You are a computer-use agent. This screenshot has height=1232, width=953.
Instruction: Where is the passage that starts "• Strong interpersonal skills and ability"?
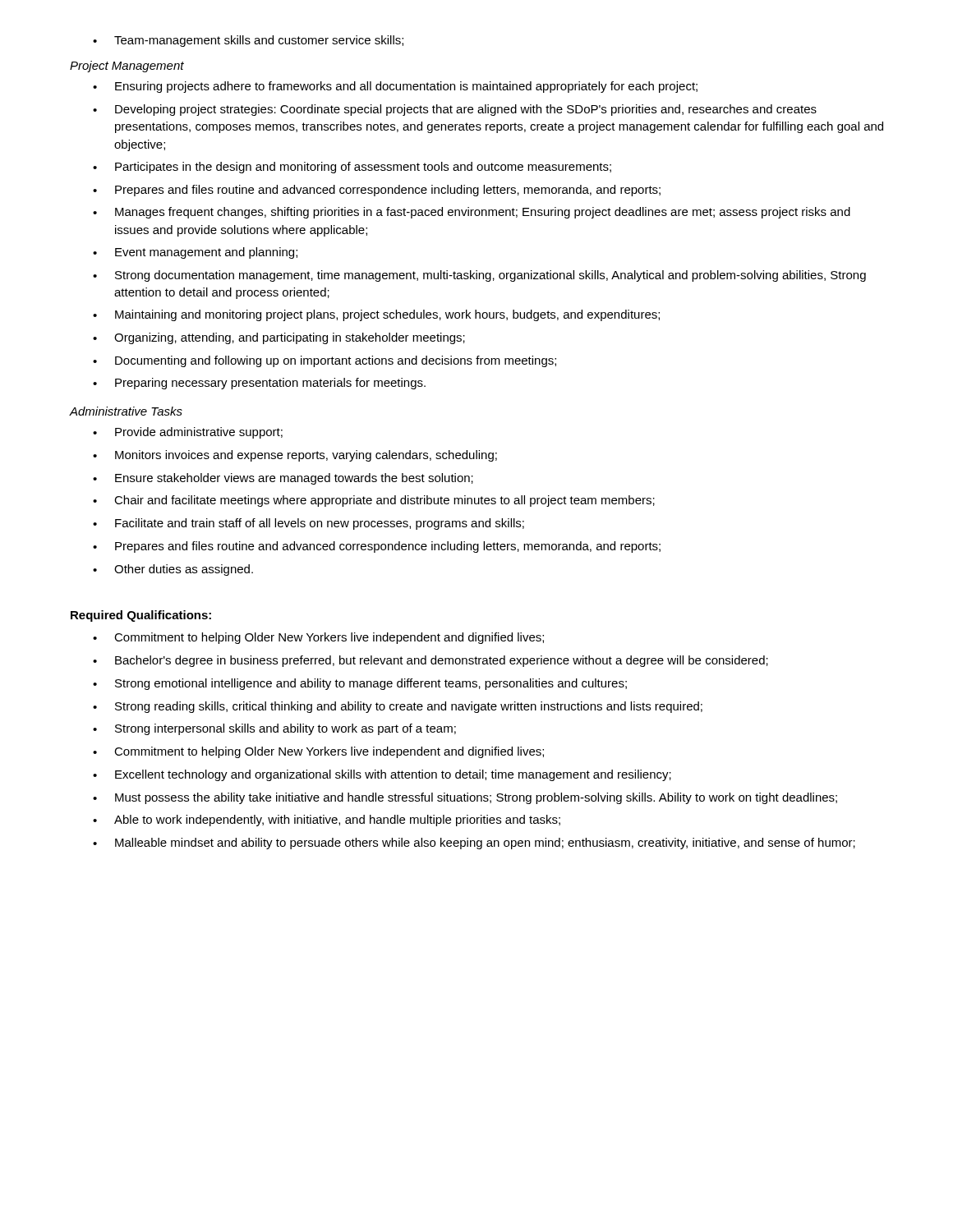tap(274, 729)
